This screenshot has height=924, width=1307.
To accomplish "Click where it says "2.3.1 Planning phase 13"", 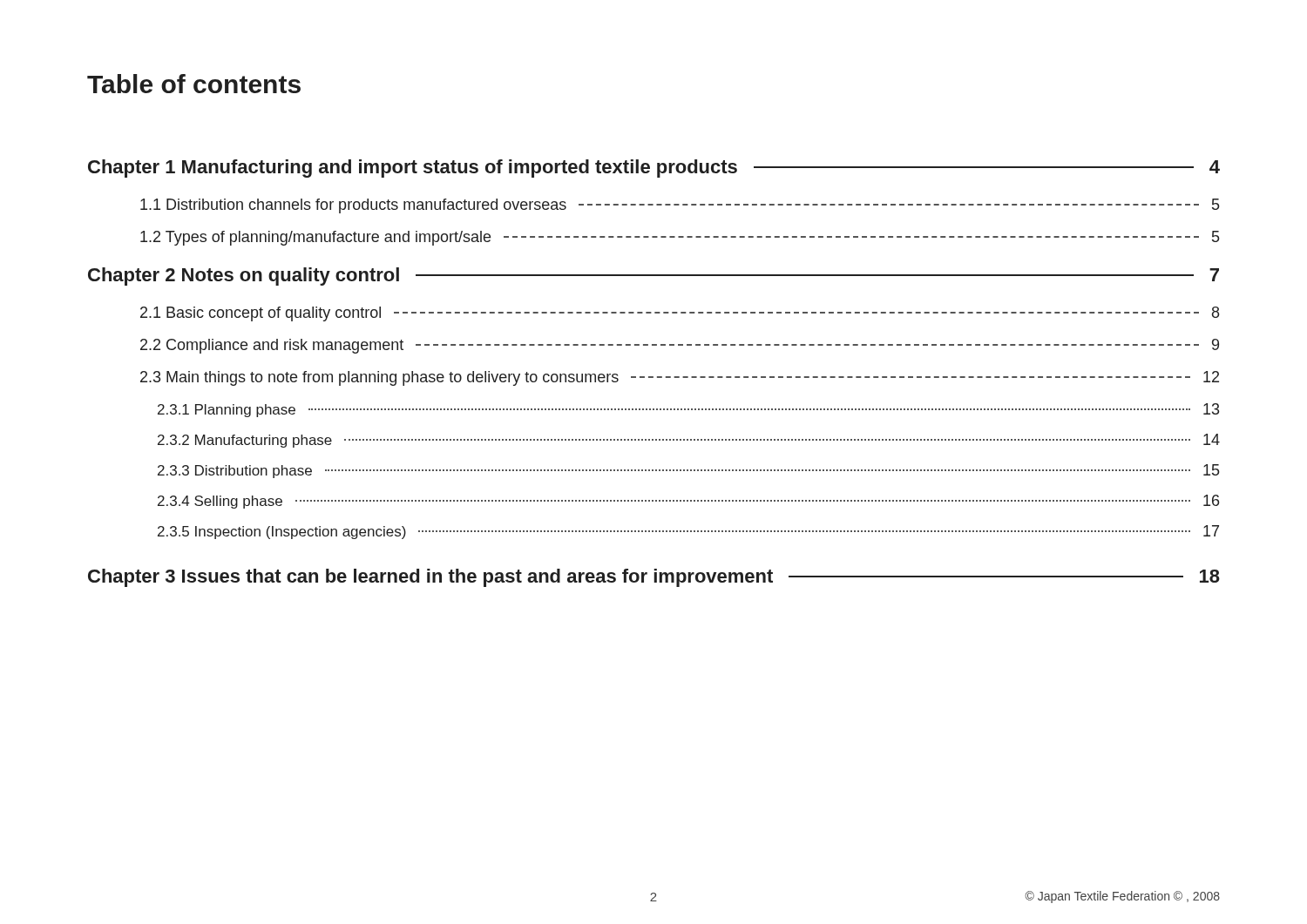I will [688, 410].
